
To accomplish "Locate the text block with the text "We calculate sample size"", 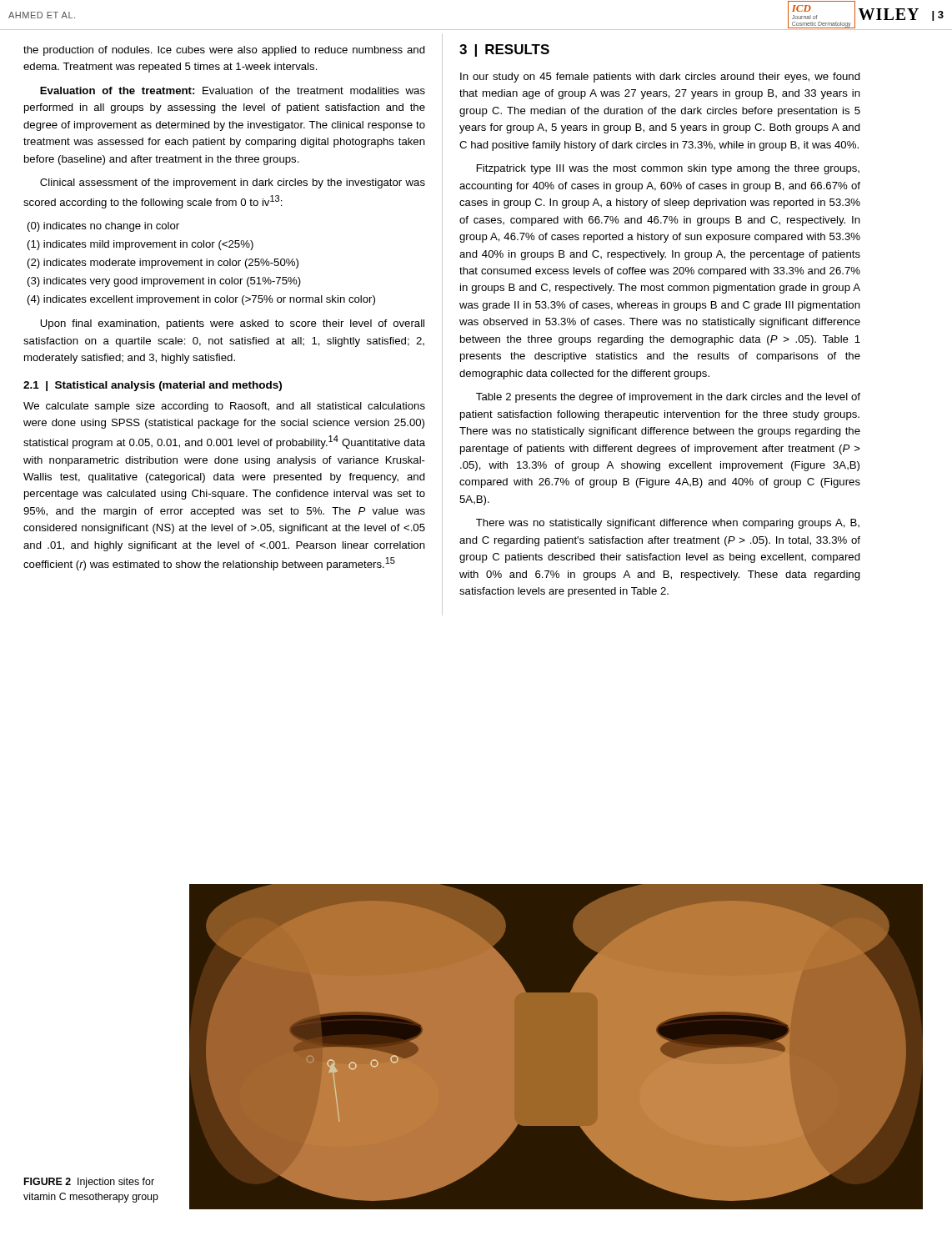I will coord(224,486).
